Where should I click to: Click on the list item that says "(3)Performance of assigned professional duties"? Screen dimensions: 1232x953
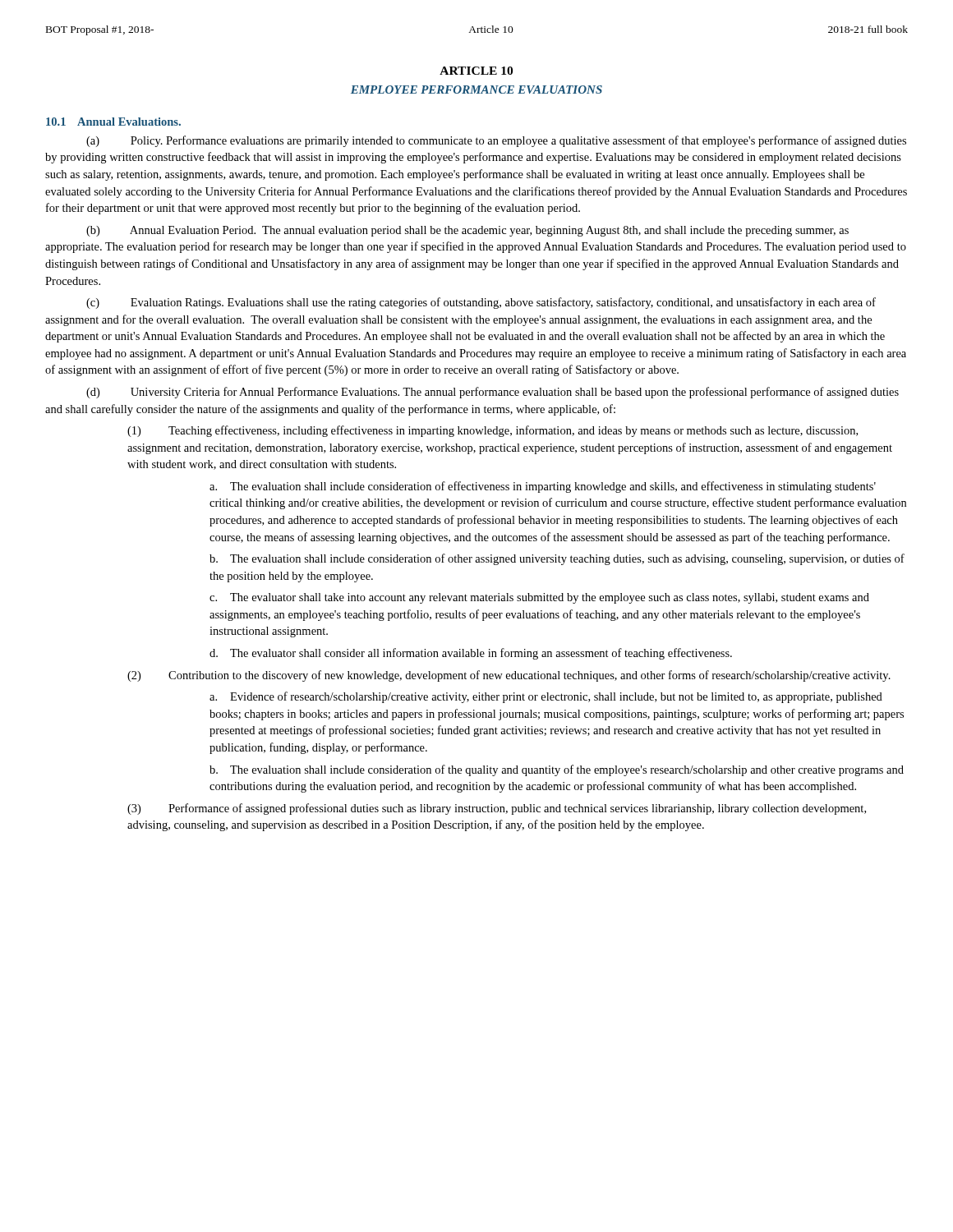497,816
